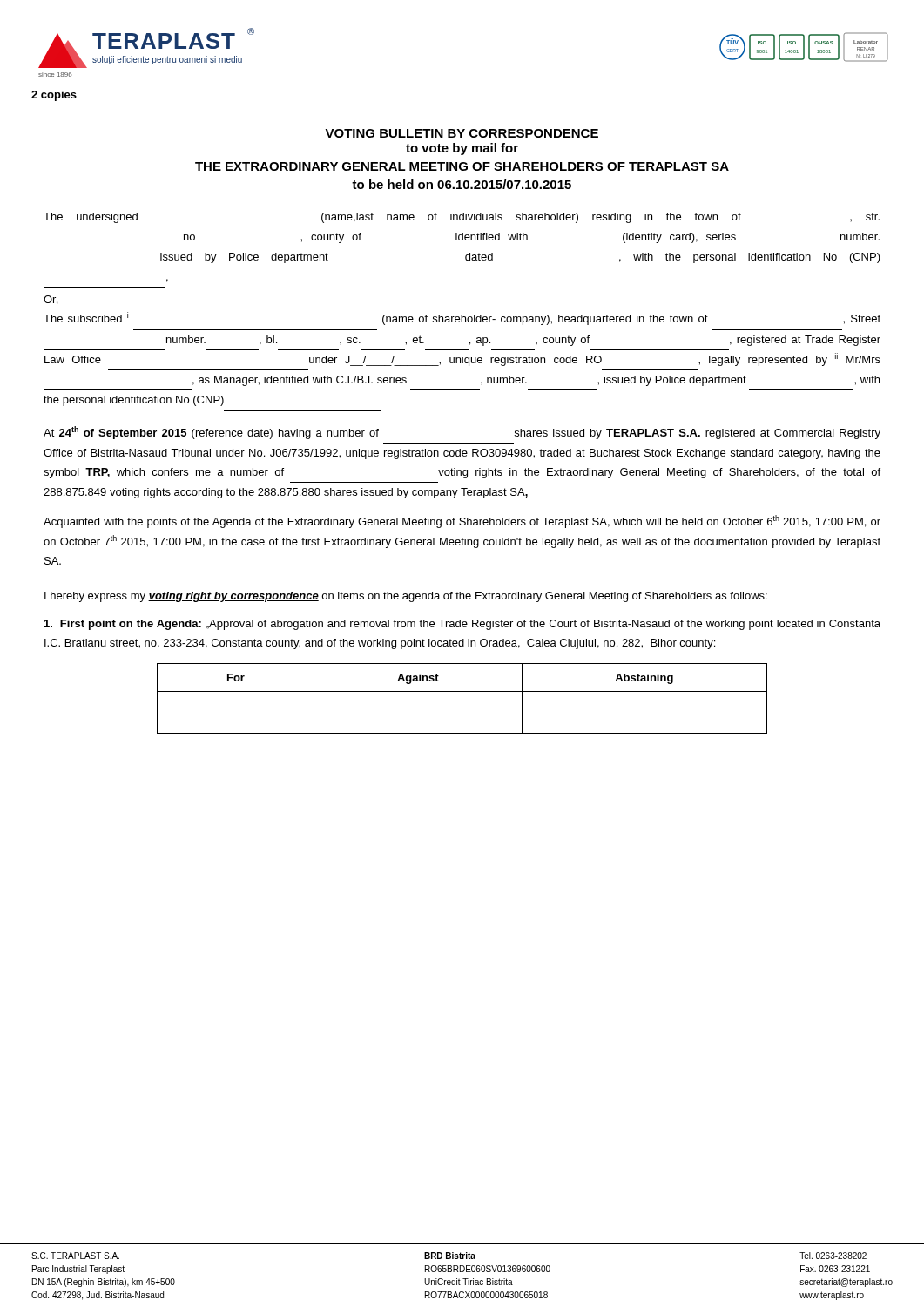The width and height of the screenshot is (924, 1307).
Task: Point to the title beginning "VOTING BULLETIN BY CORRESPONDENCE"
Action: [462, 159]
